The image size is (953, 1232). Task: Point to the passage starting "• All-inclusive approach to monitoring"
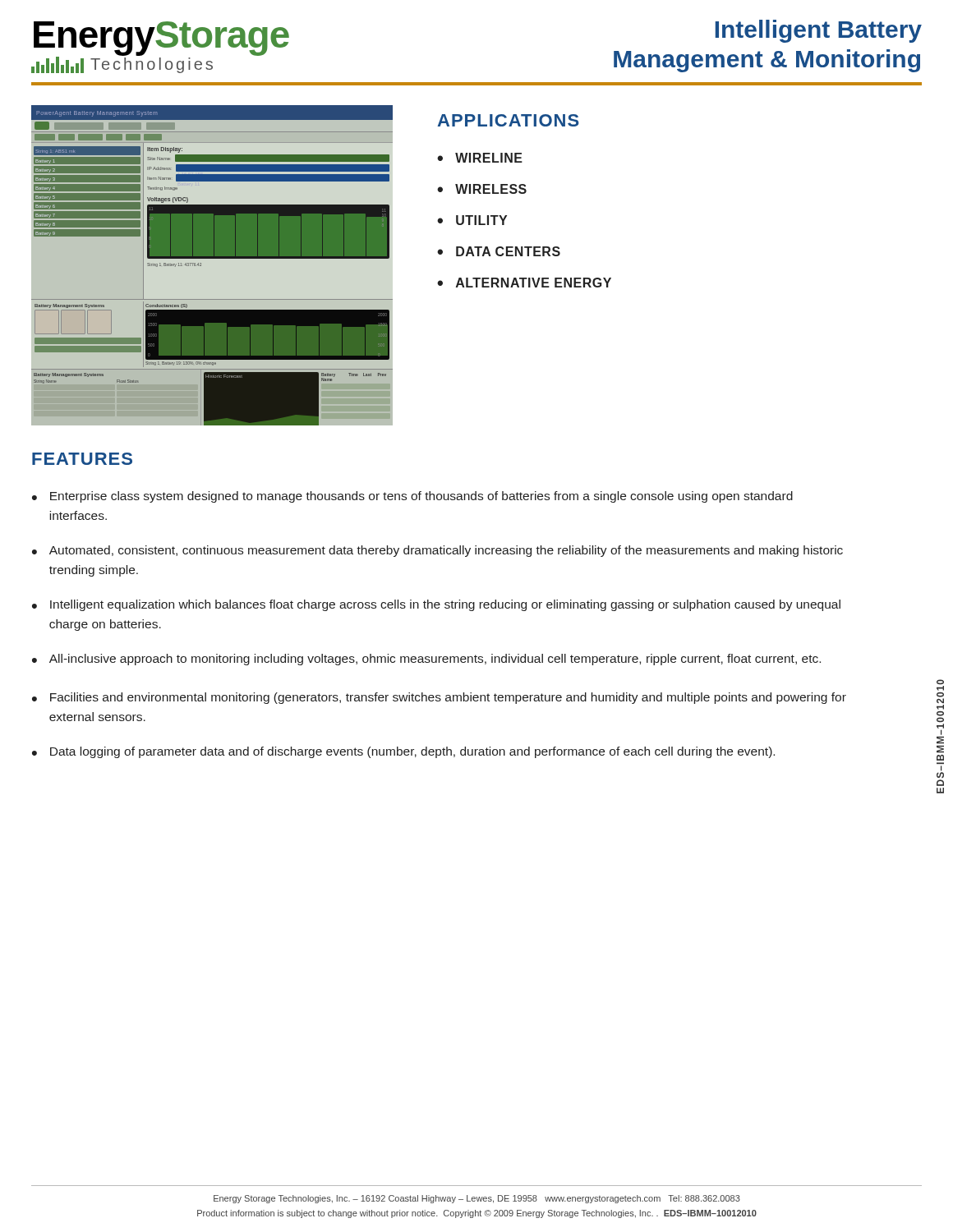point(427,661)
